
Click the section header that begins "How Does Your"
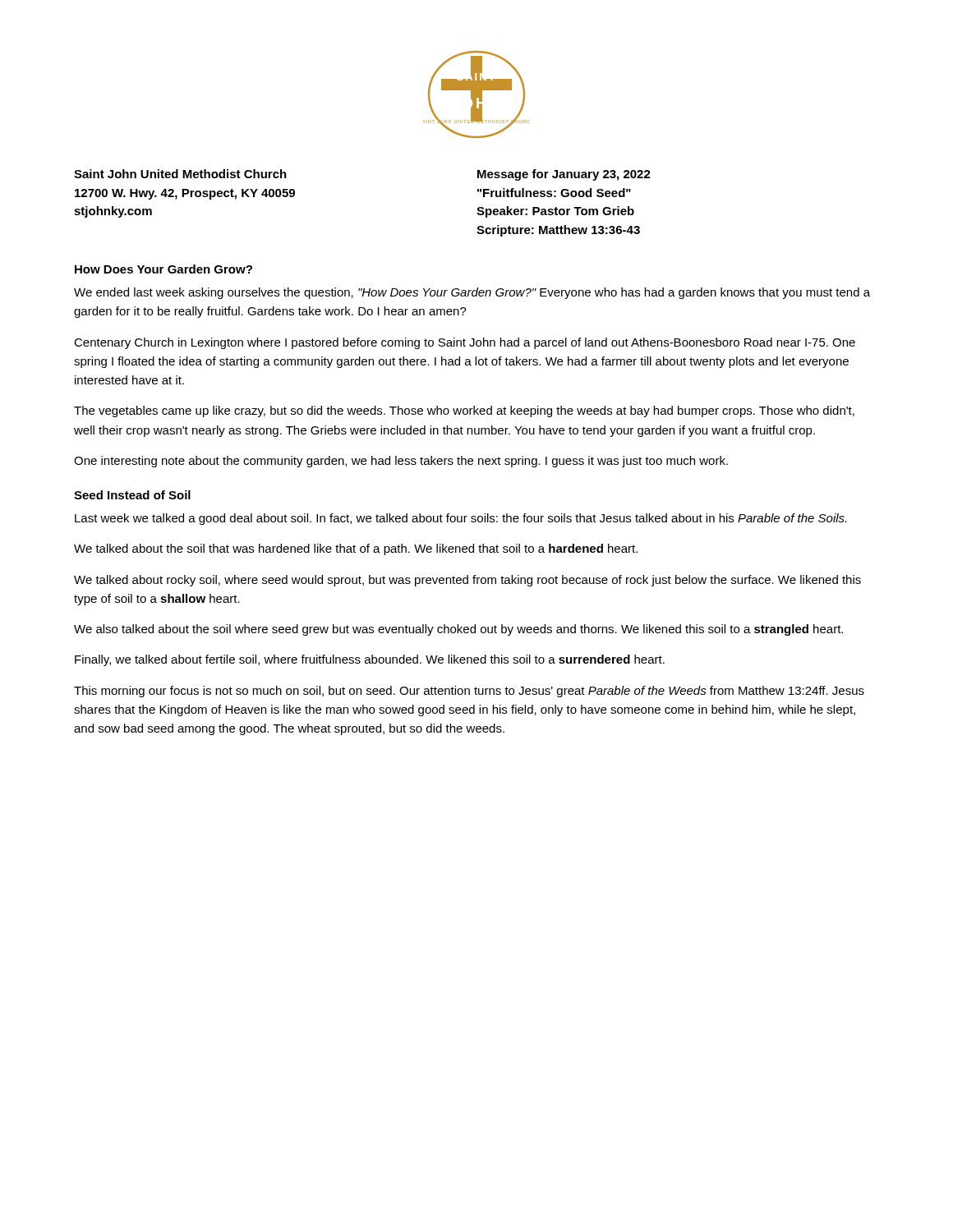pos(163,269)
